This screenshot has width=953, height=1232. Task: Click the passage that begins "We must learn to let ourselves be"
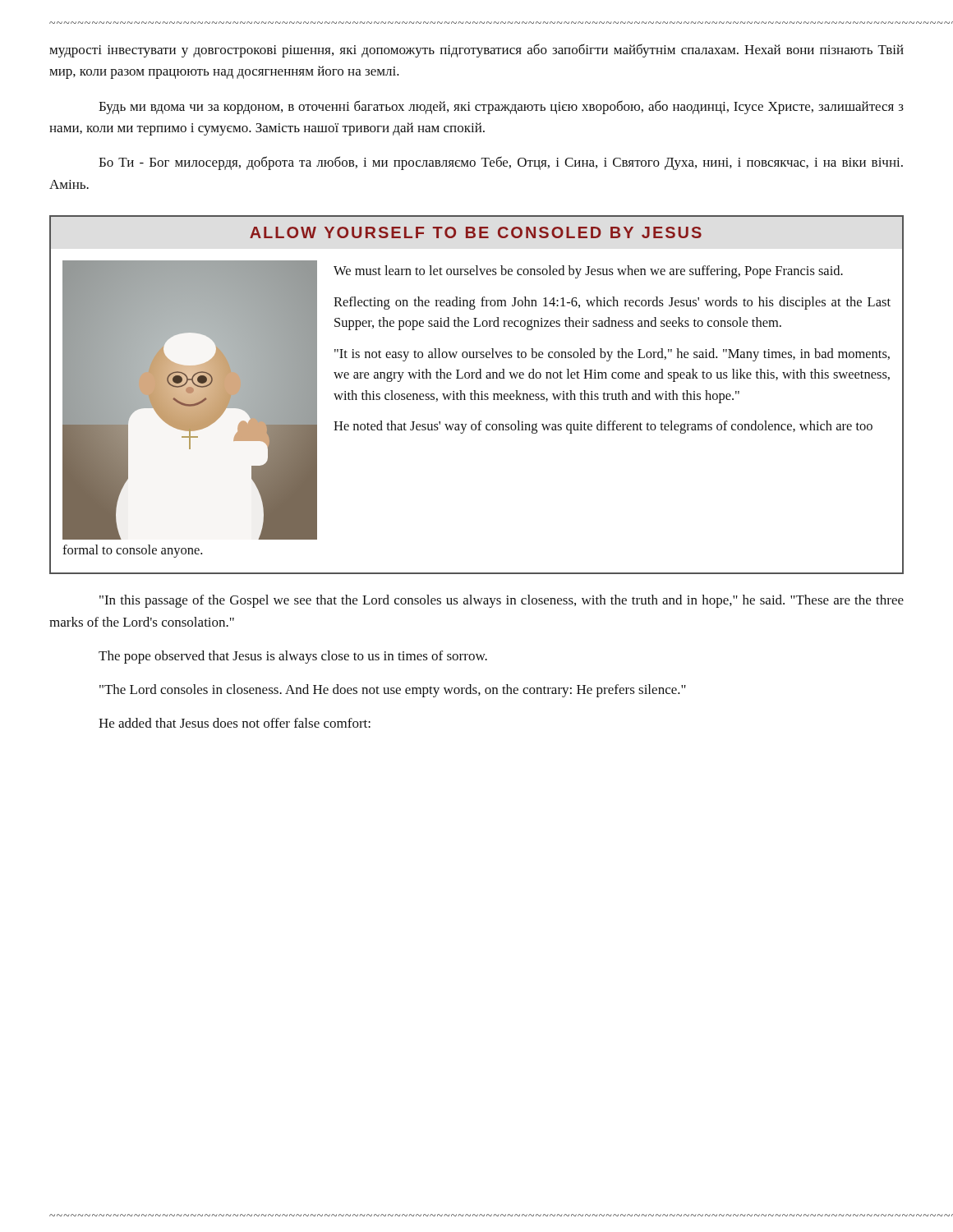click(612, 349)
